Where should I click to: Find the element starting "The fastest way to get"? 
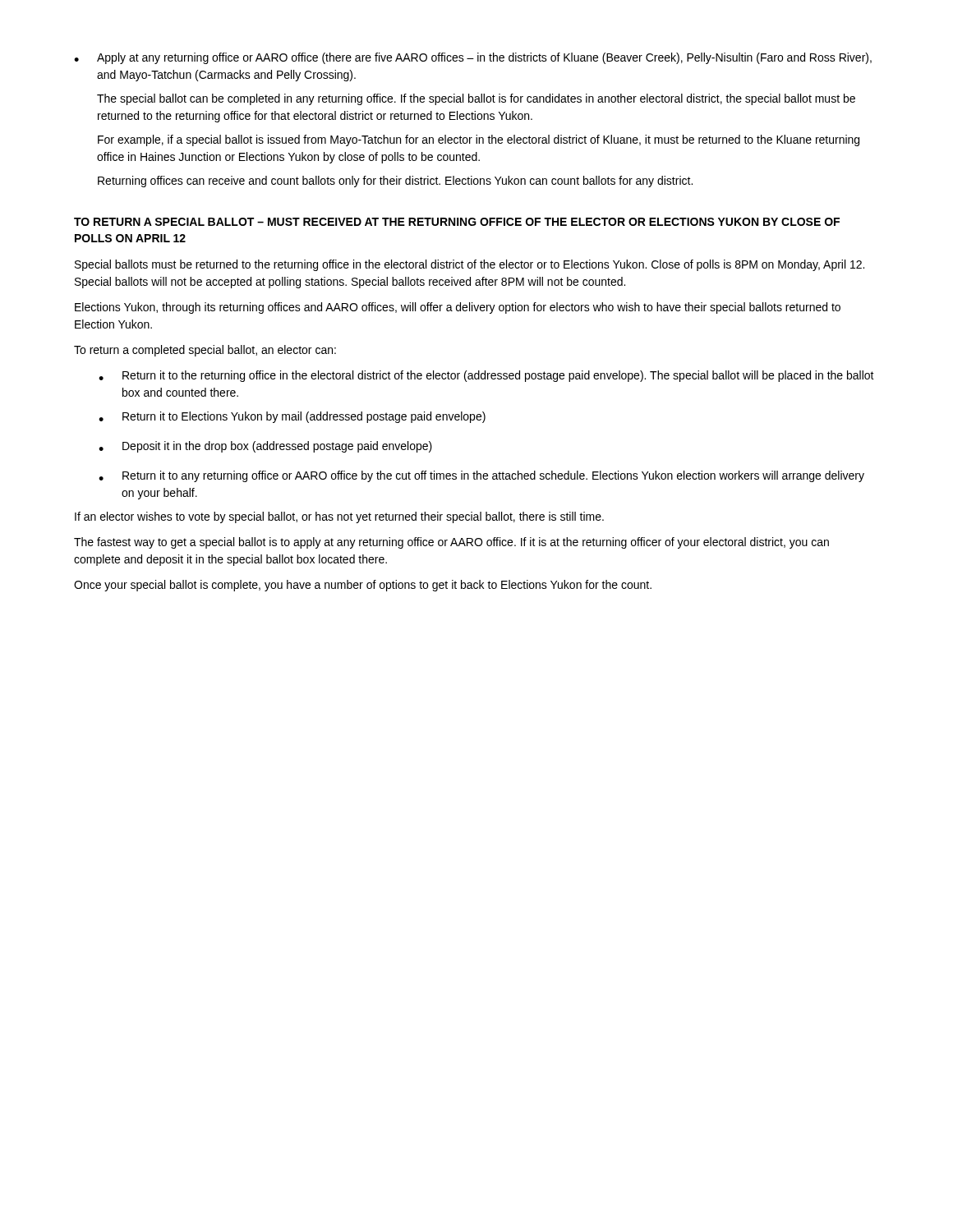[452, 551]
